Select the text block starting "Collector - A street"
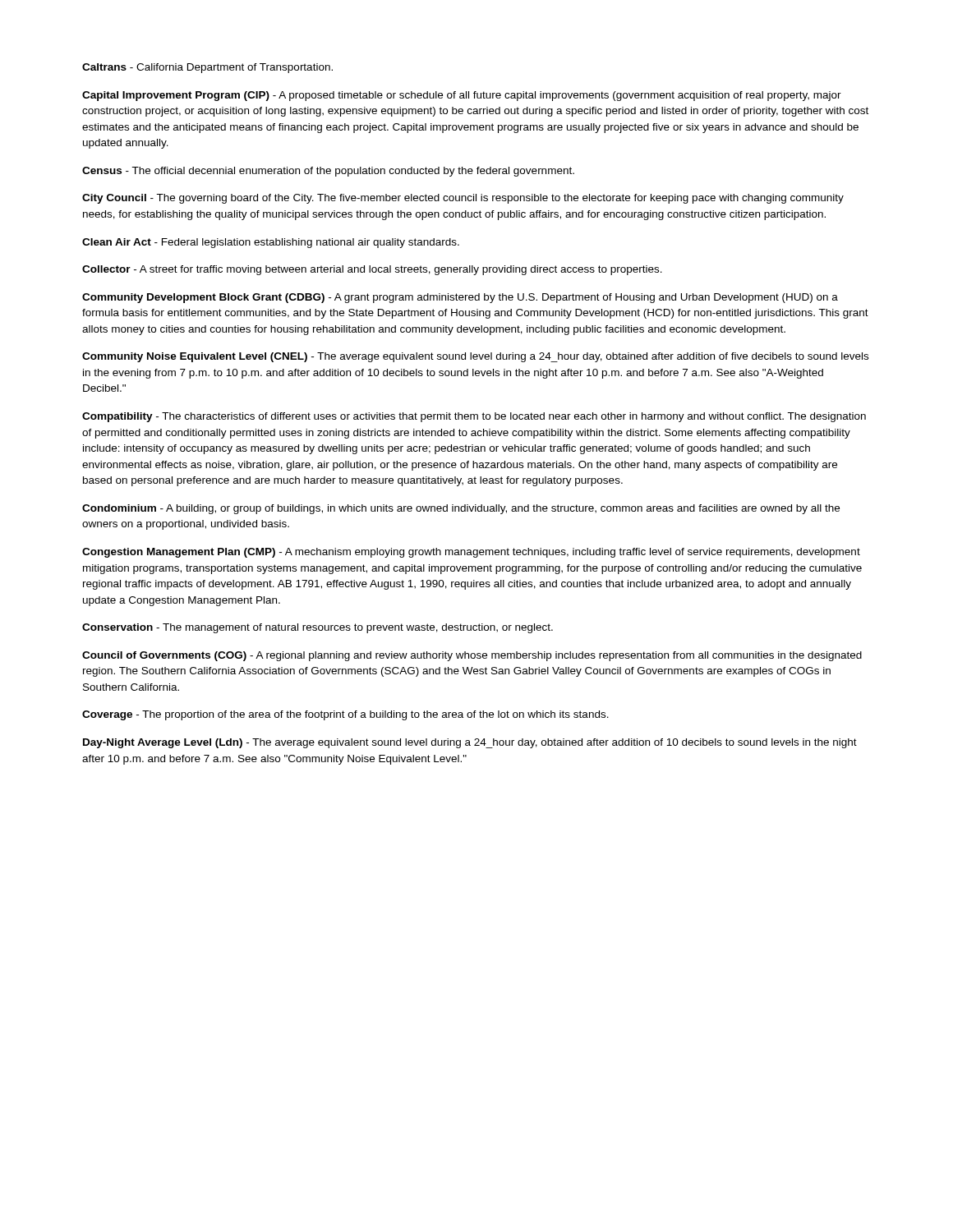Image resolution: width=953 pixels, height=1232 pixels. [x=476, y=269]
